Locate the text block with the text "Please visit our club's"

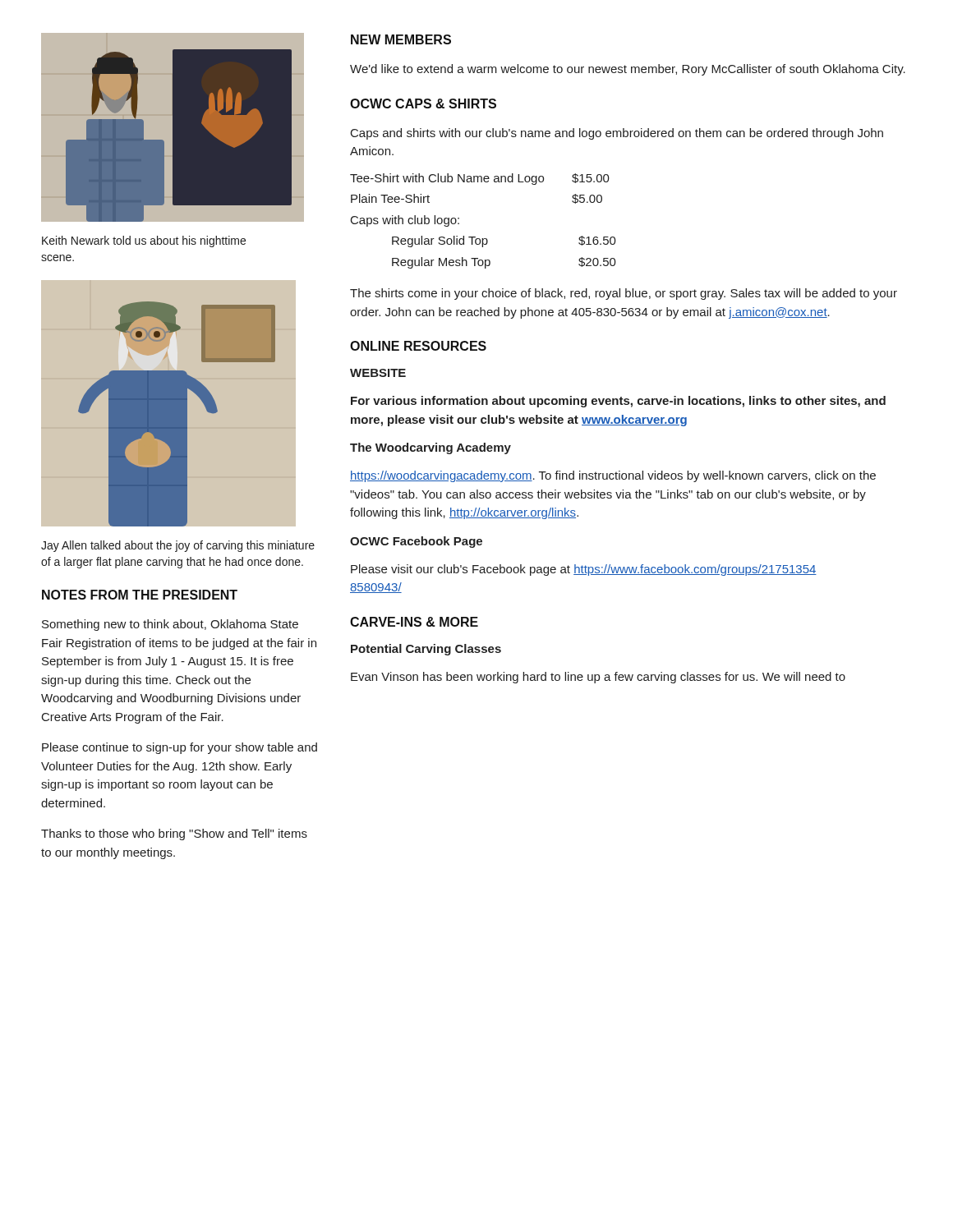[x=631, y=578]
